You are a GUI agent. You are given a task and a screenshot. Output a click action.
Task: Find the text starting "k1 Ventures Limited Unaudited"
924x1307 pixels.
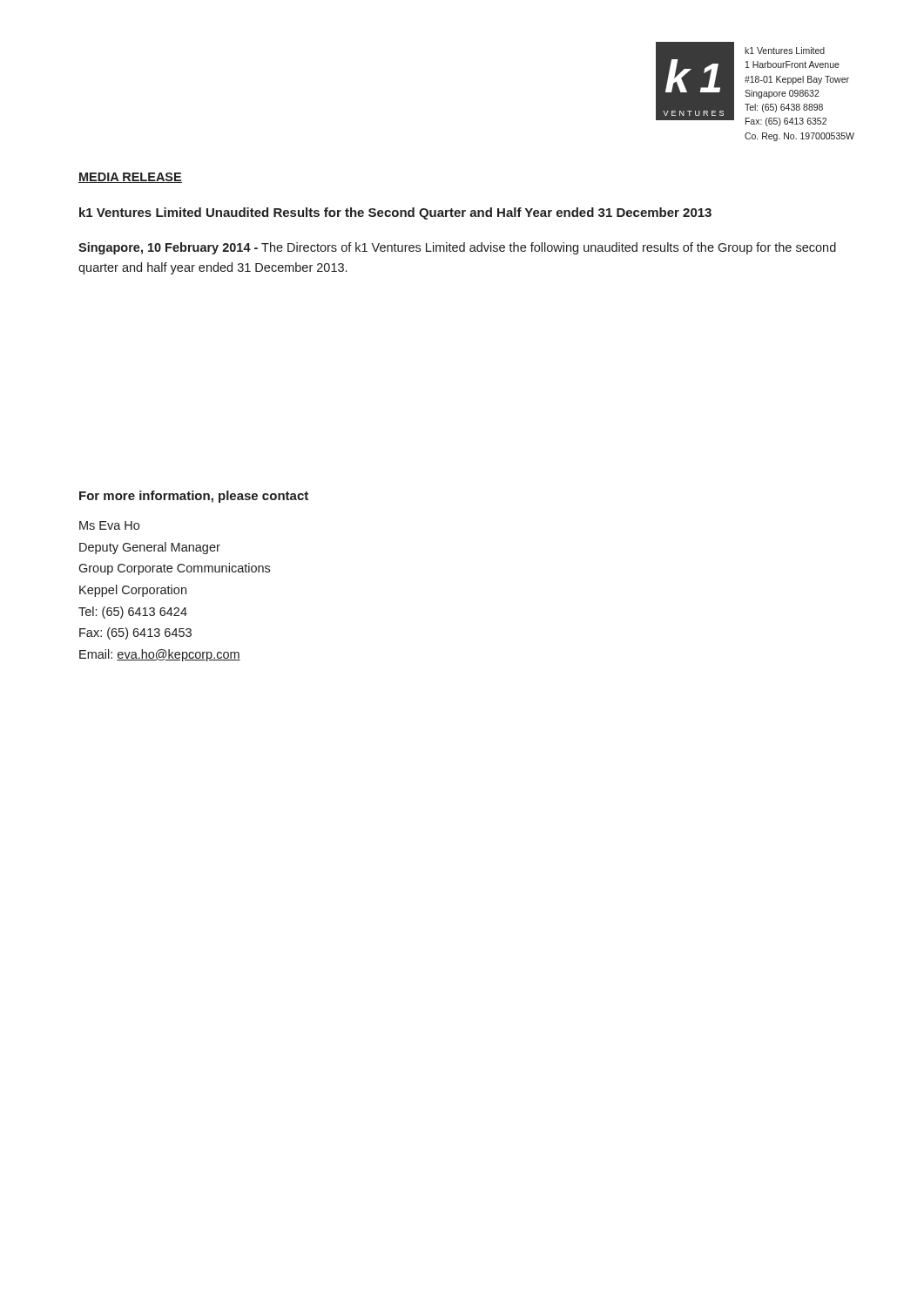(395, 212)
